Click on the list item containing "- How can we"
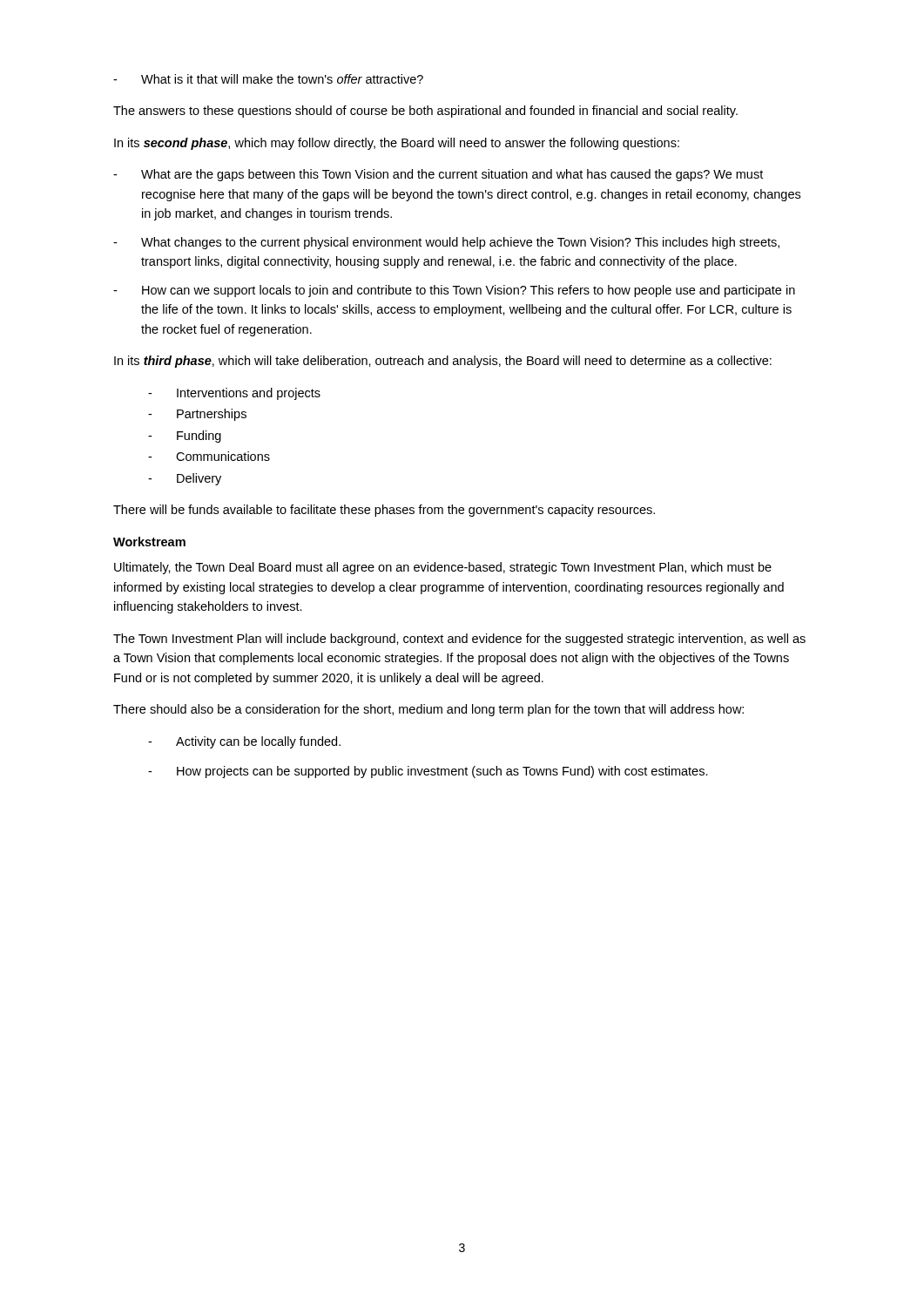 click(462, 310)
